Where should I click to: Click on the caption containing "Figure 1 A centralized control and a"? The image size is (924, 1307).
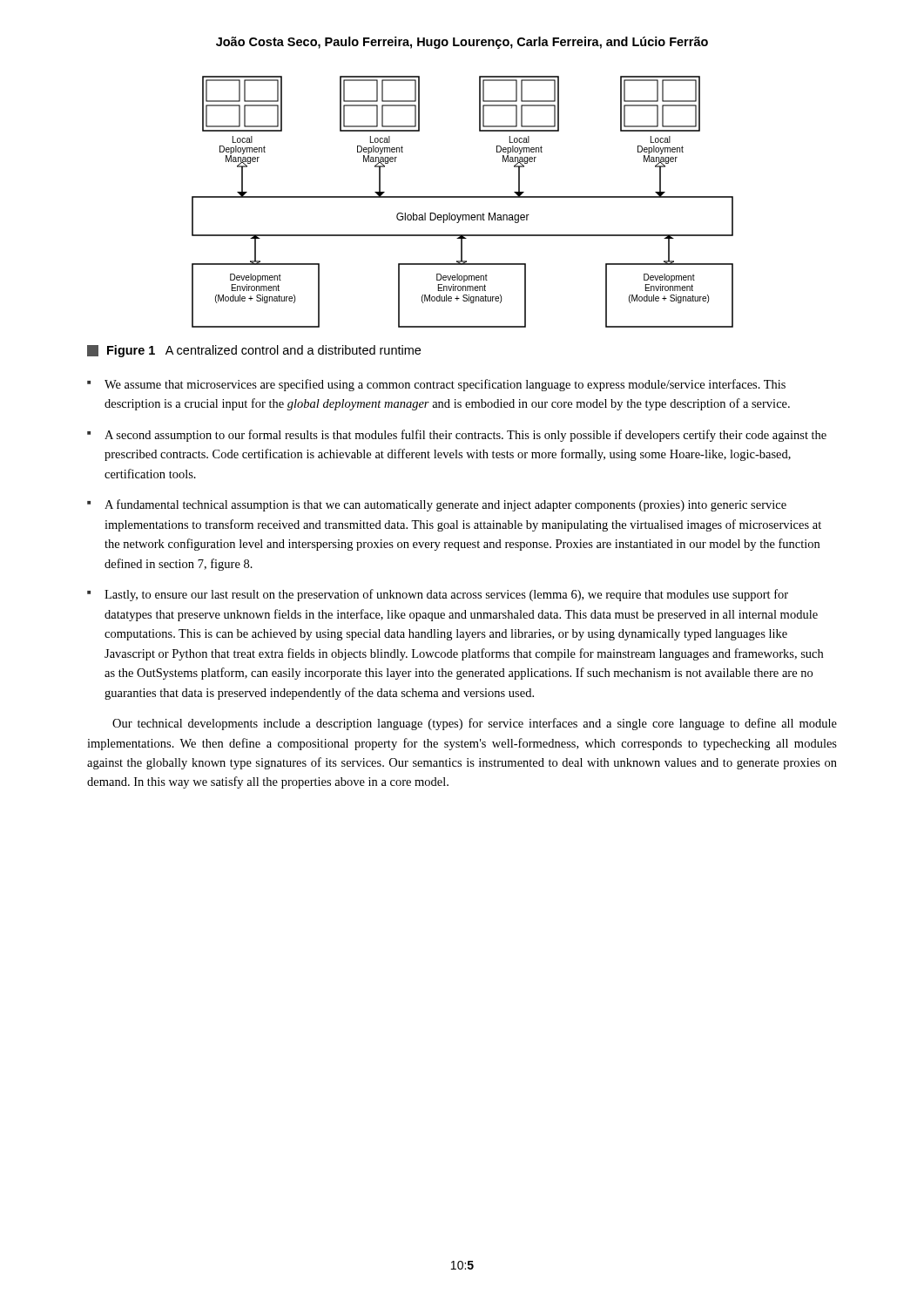click(254, 350)
